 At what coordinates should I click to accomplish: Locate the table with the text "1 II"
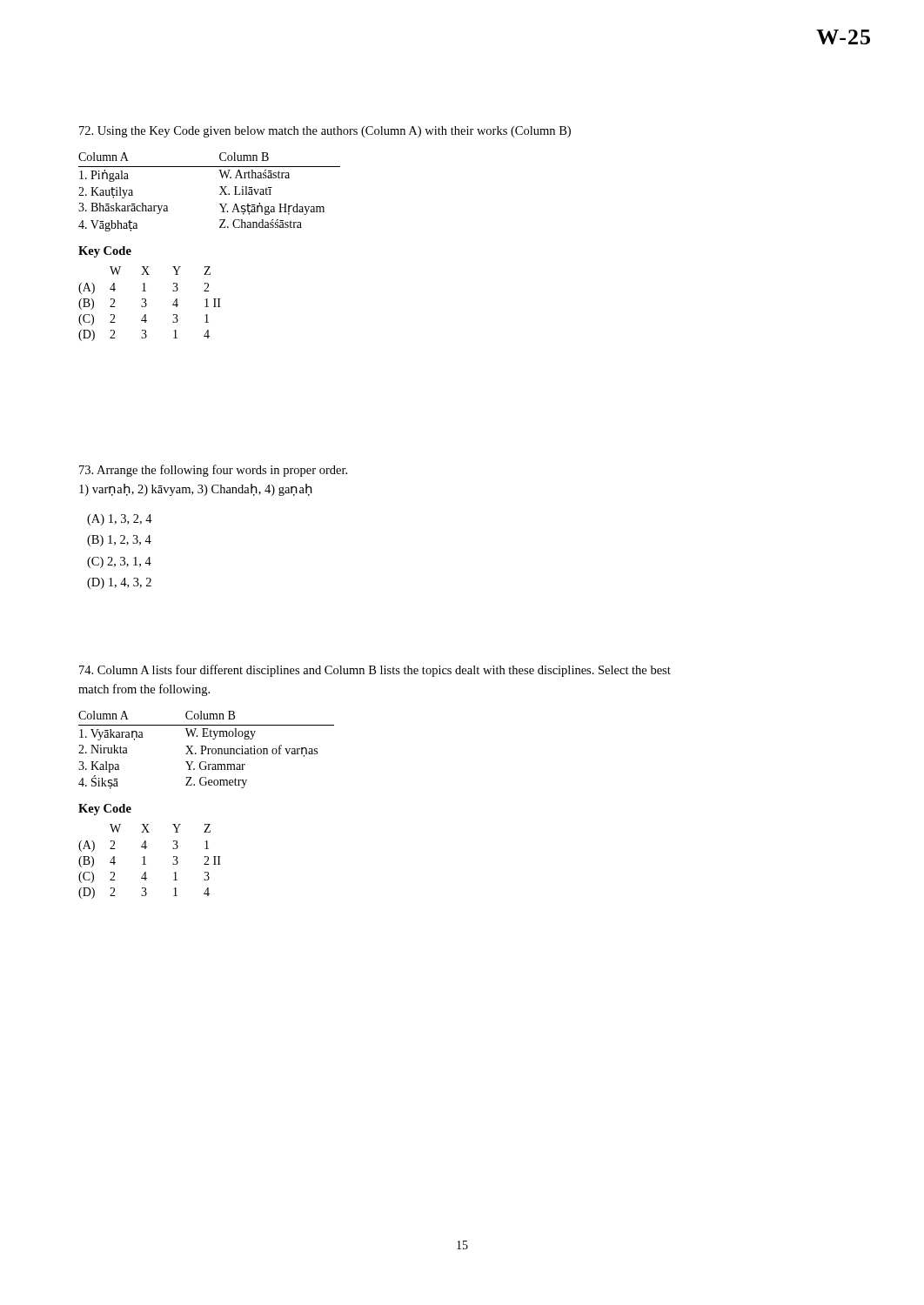pyautogui.click(x=383, y=303)
